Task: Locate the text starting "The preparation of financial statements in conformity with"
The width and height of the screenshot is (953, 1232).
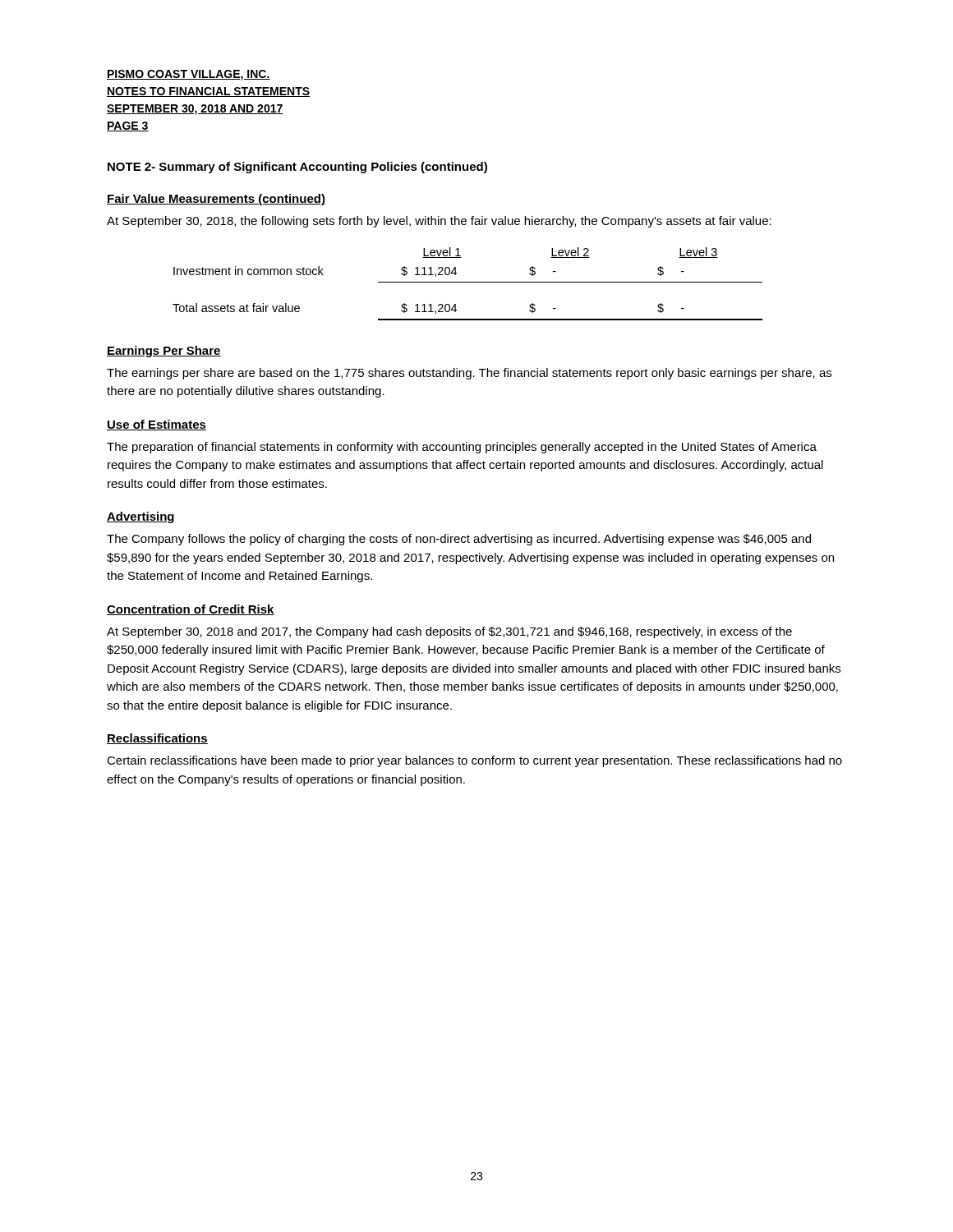Action: [x=465, y=464]
